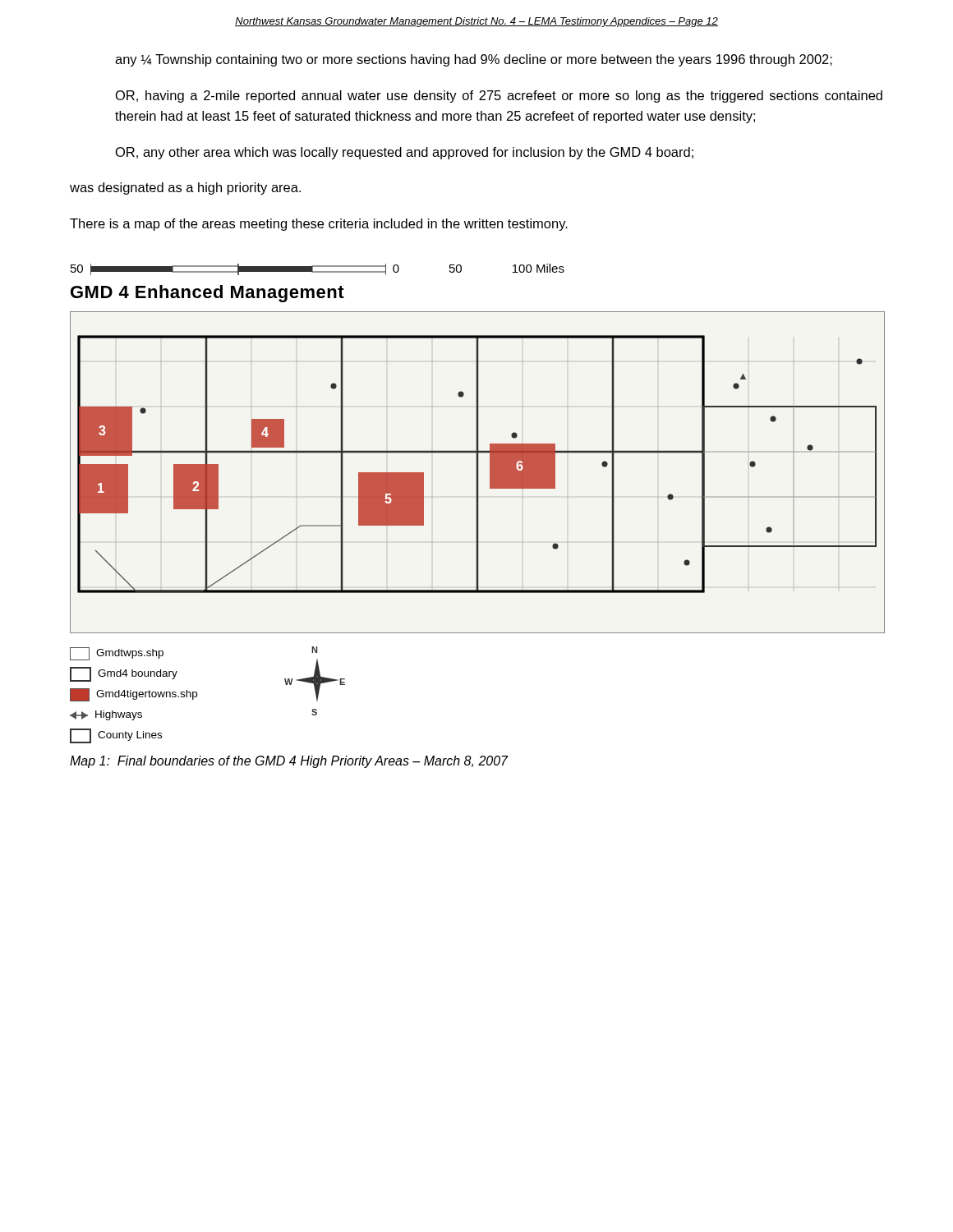Click on the map

pos(476,502)
